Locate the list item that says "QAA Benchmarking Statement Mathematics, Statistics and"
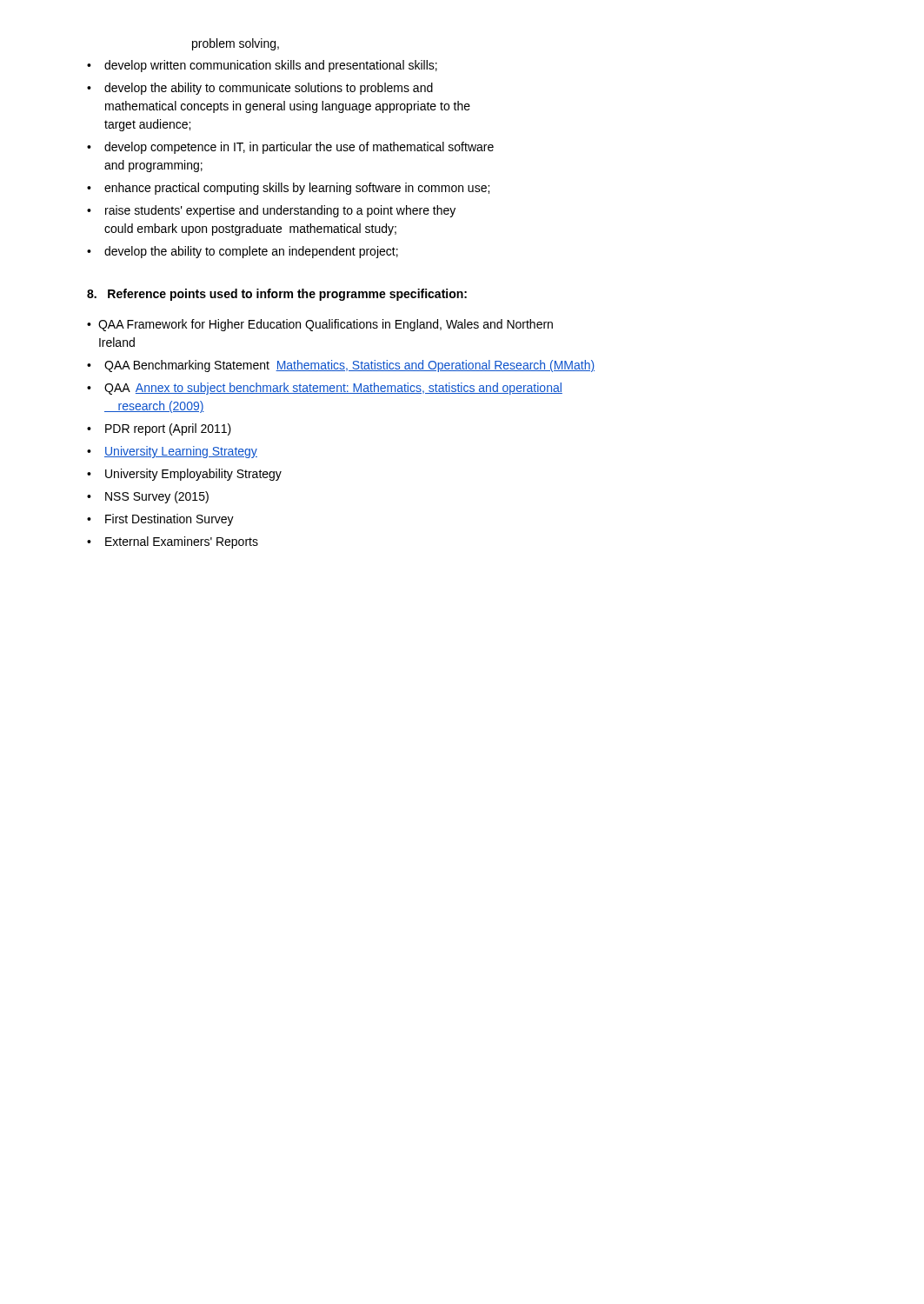This screenshot has height=1304, width=924. tap(350, 365)
